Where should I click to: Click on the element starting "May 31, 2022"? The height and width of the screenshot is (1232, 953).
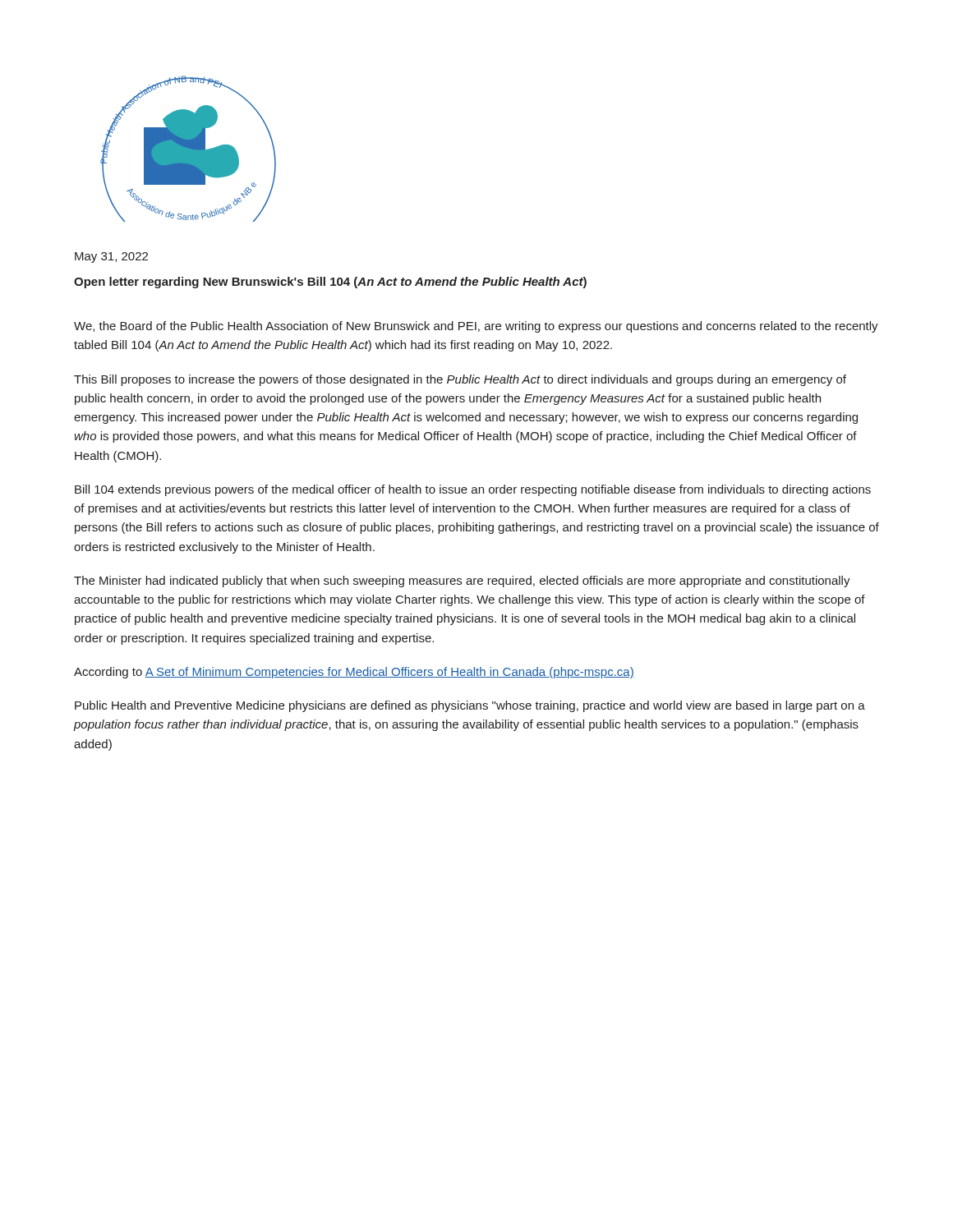click(111, 256)
